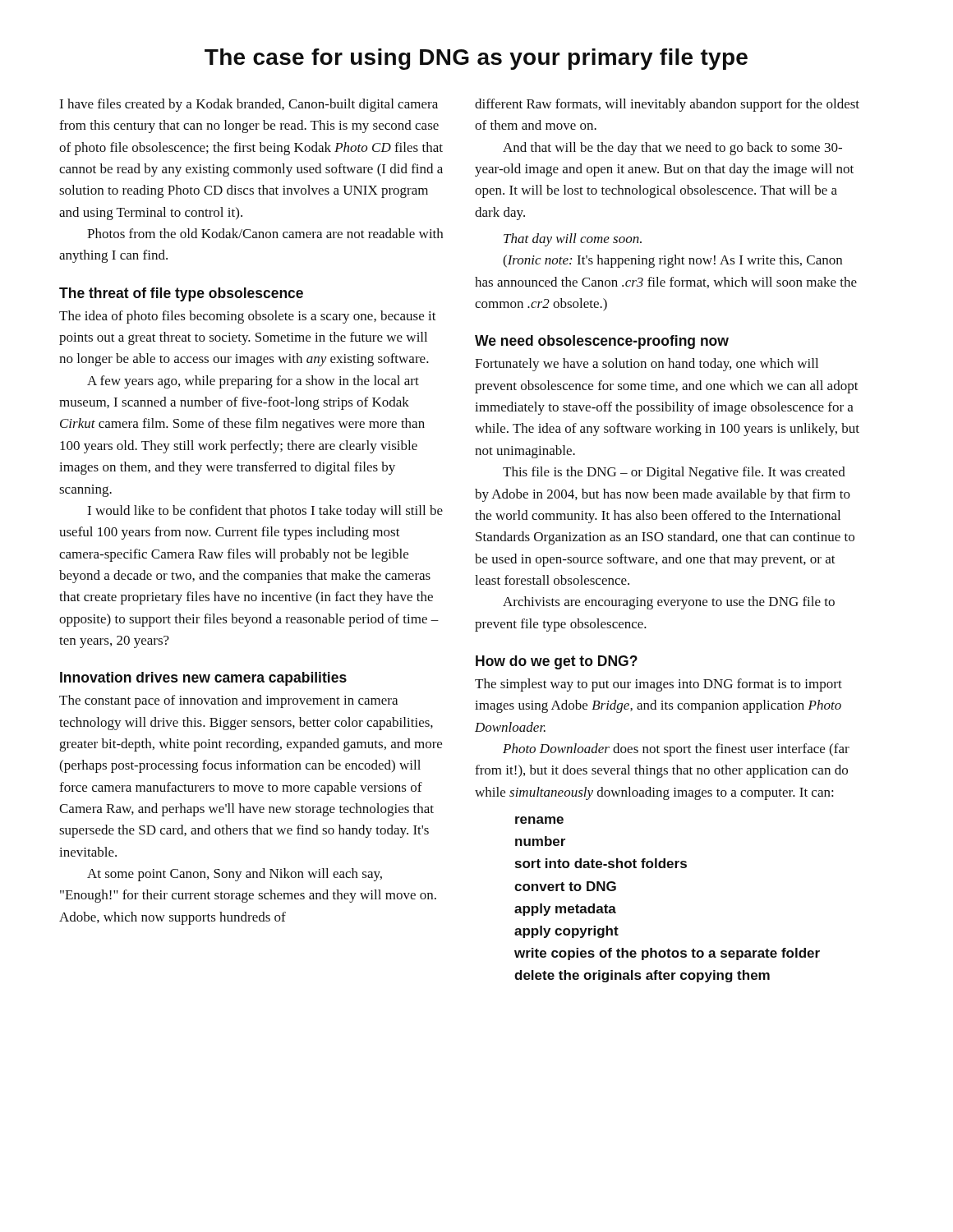Viewport: 953px width, 1232px height.
Task: Locate the text block that reads "The simplest way"
Action: tap(668, 738)
